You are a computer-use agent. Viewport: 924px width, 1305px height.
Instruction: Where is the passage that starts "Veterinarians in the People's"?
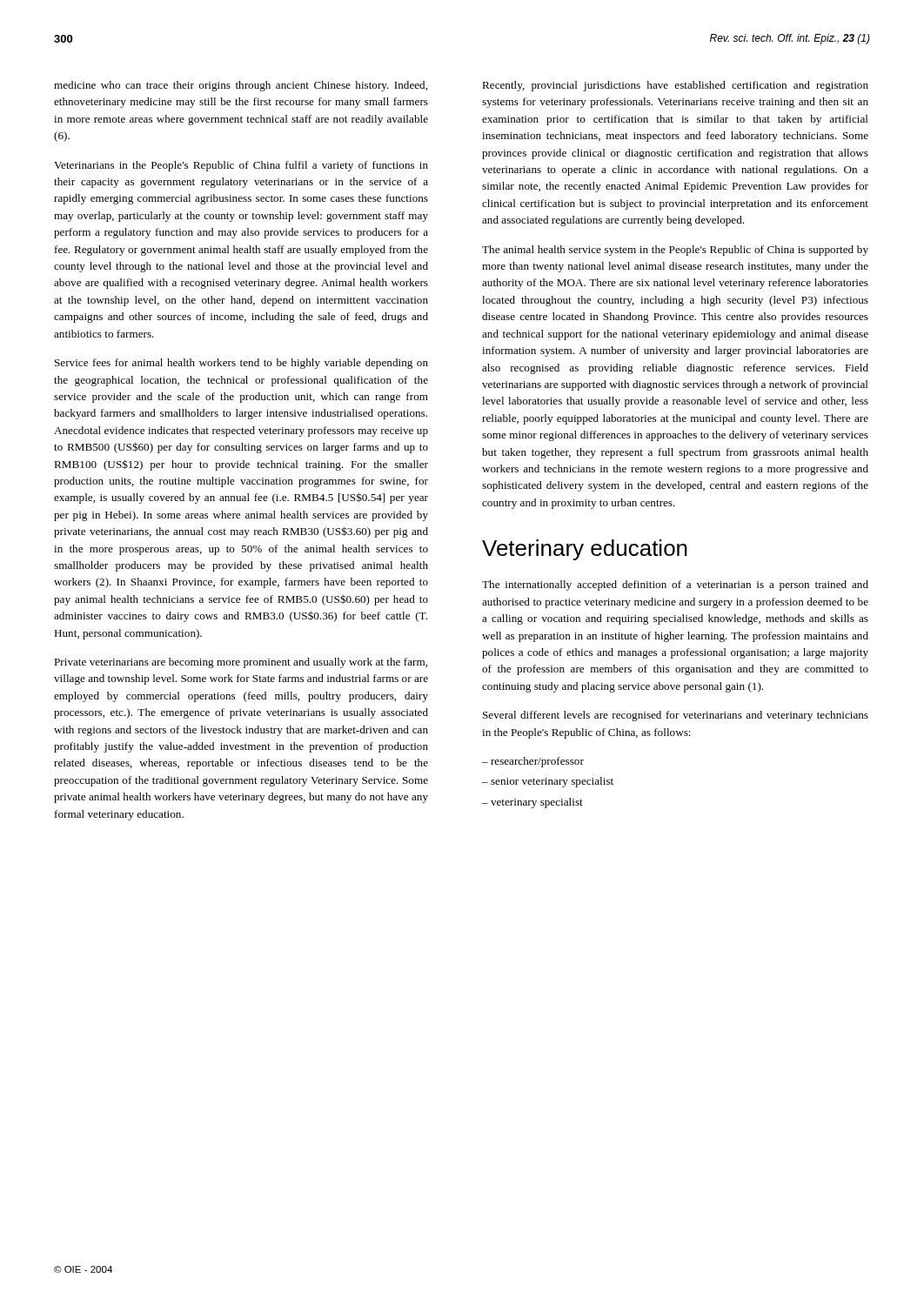[x=241, y=249]
